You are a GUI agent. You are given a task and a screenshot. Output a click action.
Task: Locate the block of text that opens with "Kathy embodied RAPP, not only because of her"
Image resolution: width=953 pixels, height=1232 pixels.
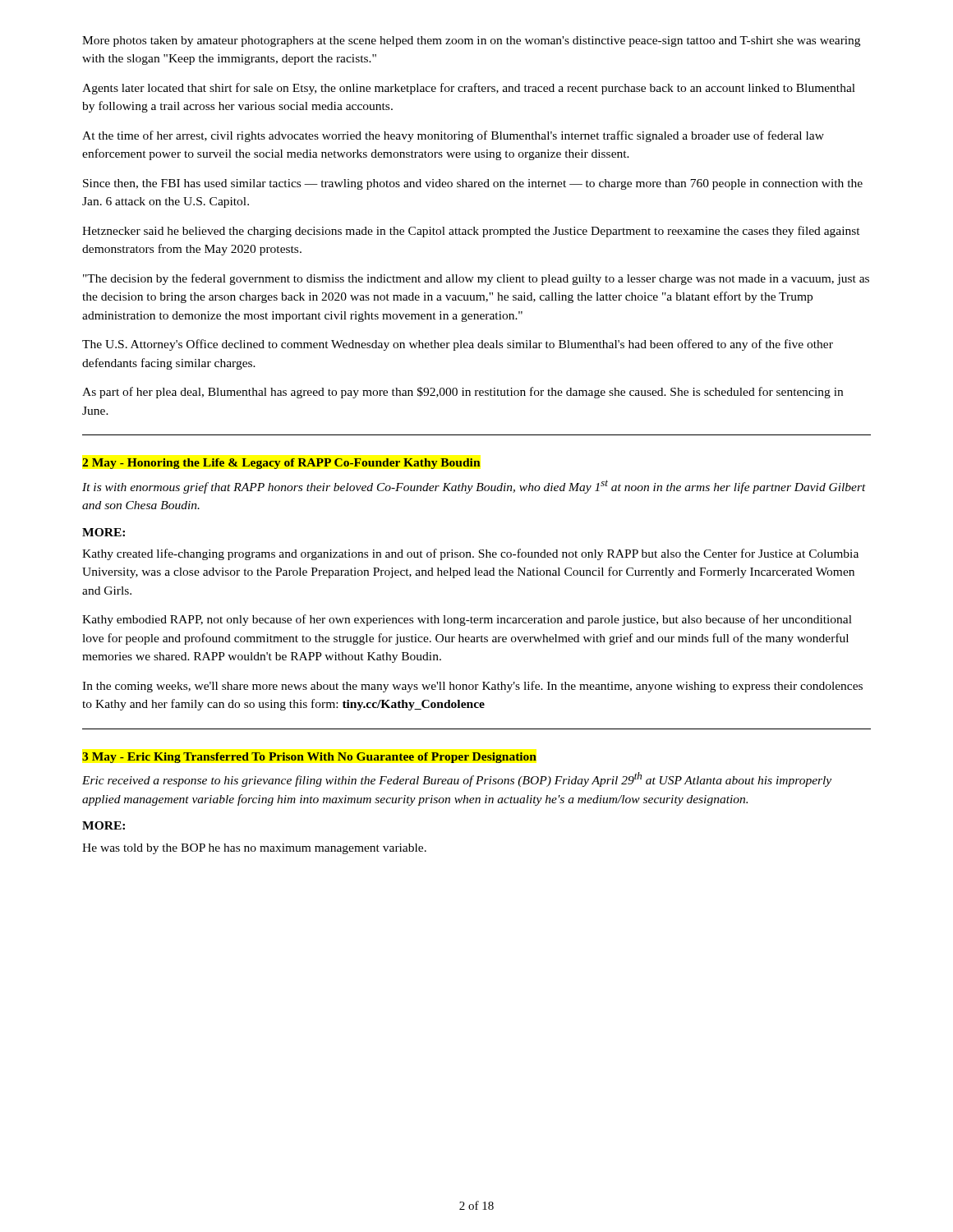point(467,638)
